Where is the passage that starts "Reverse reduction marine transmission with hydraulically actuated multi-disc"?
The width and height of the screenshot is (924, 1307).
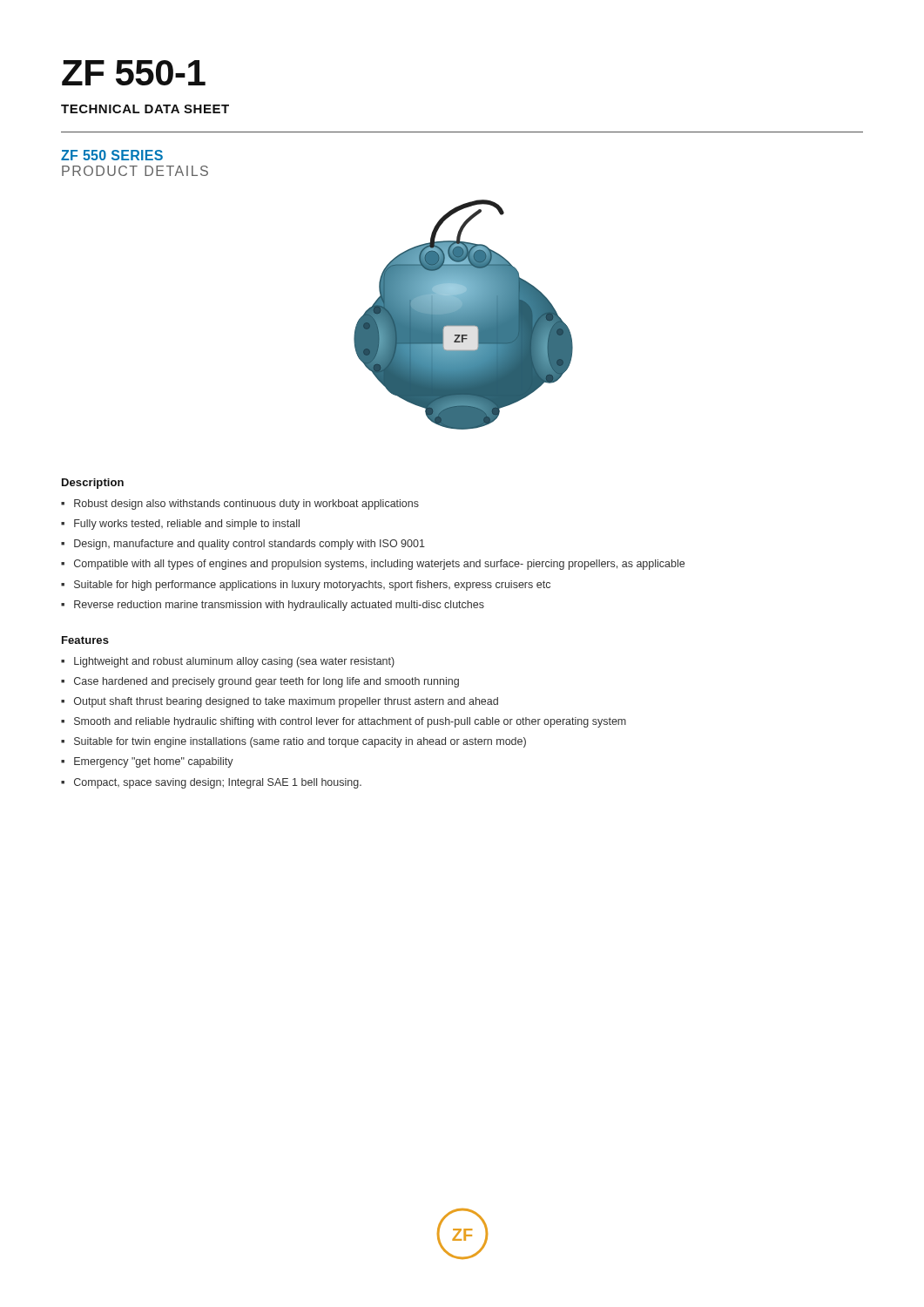[279, 604]
